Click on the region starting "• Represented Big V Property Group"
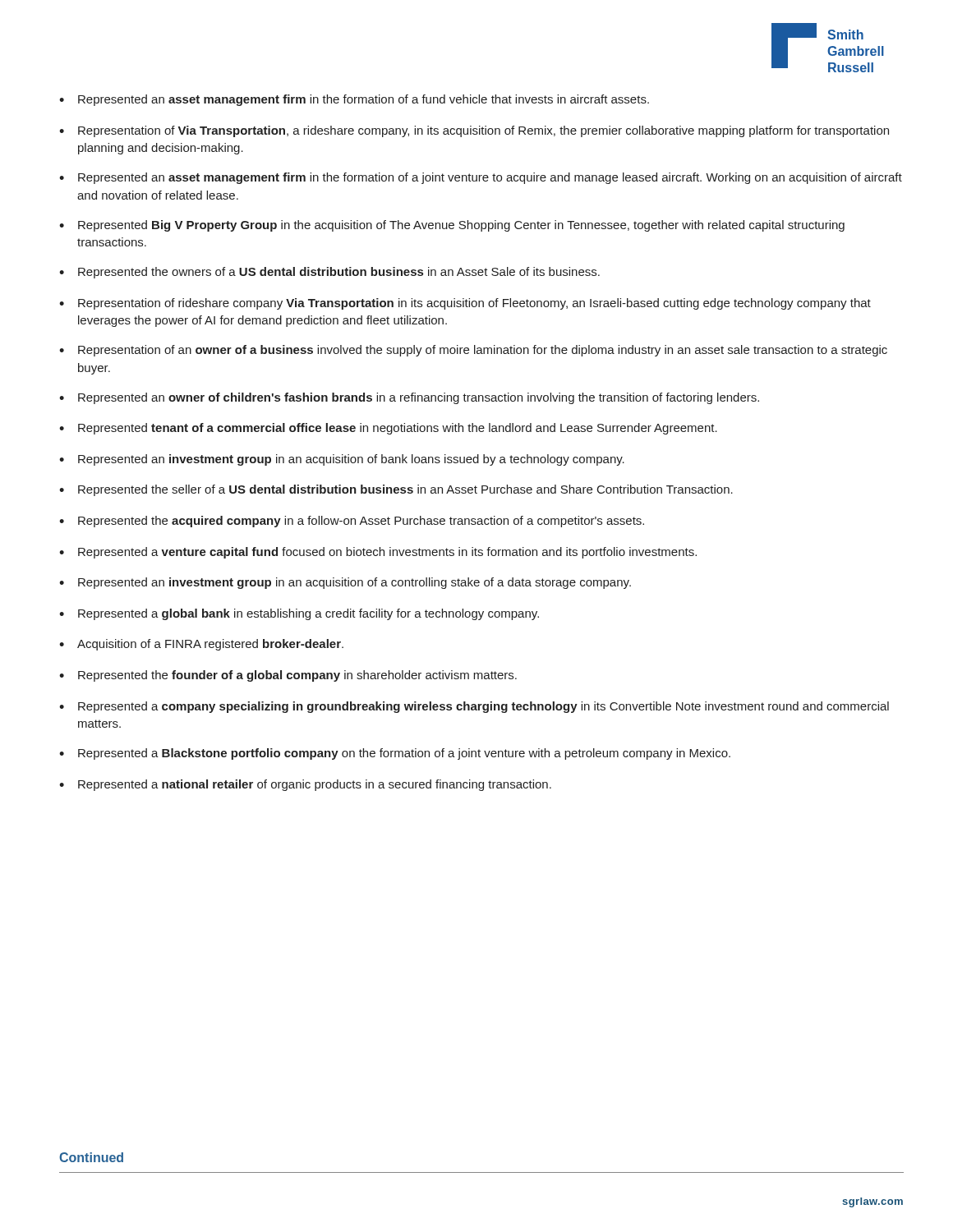Screen dimensions: 1232x953 tap(481, 234)
